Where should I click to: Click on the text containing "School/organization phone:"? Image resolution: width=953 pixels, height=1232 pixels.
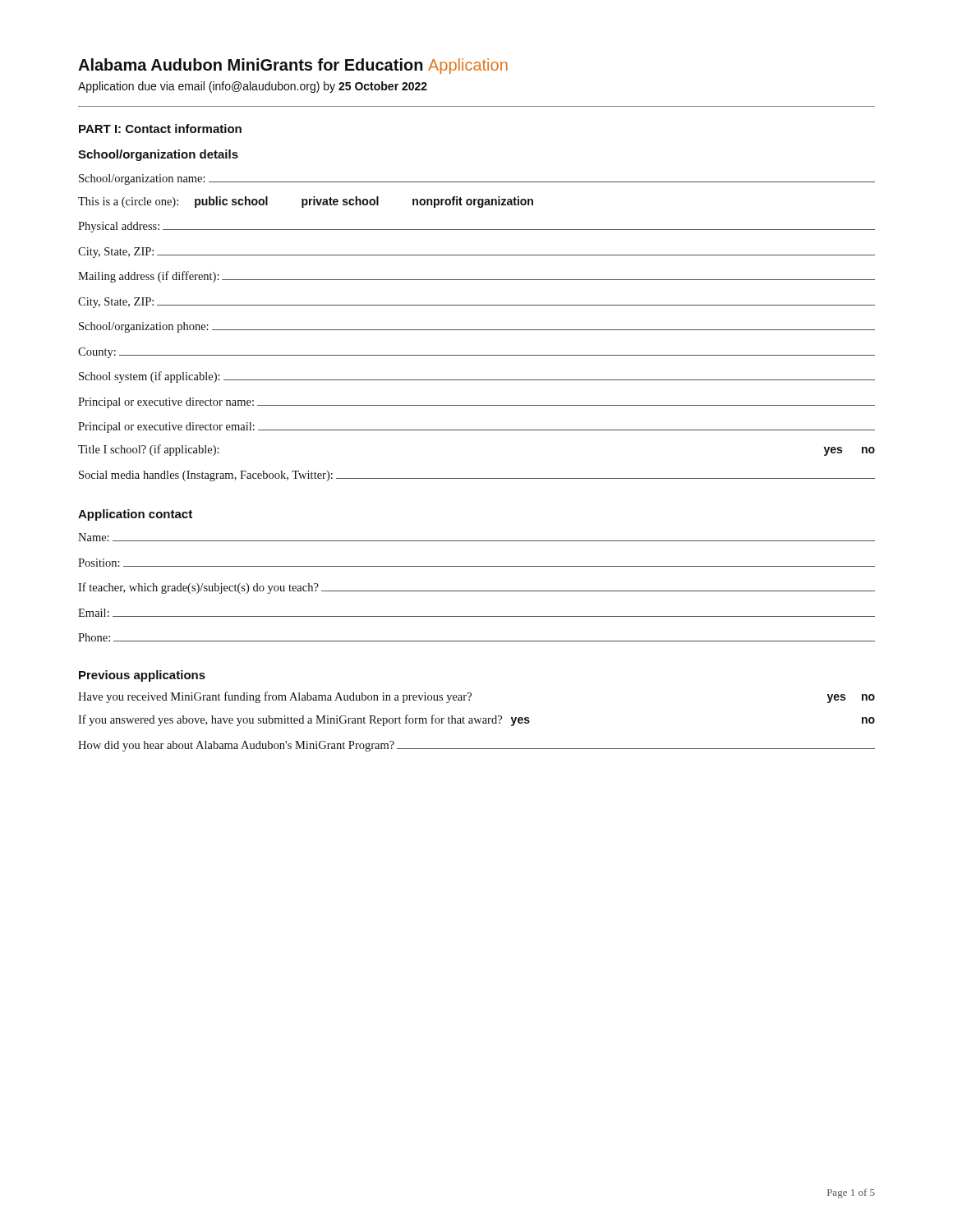[476, 325]
